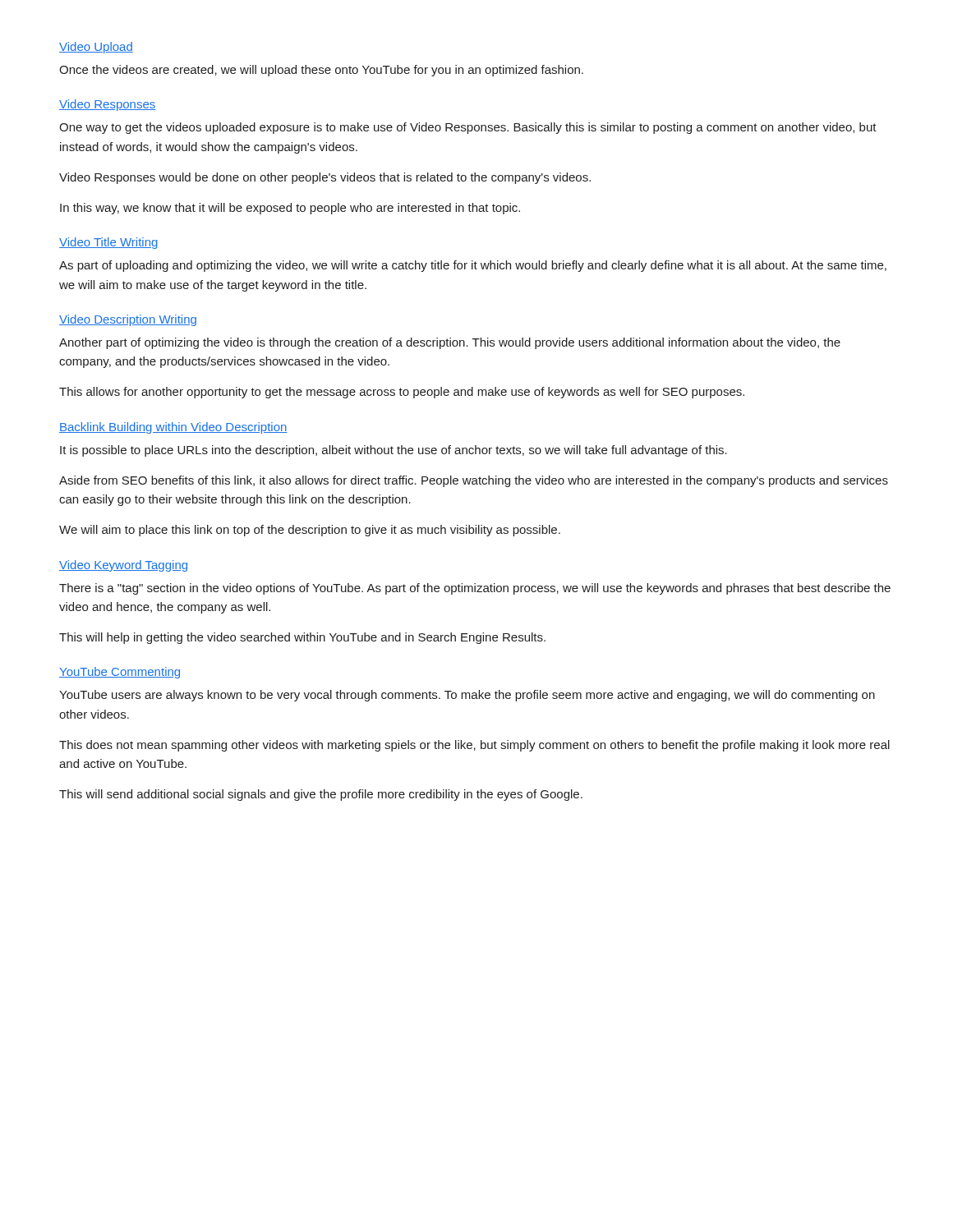This screenshot has width=953, height=1232.
Task: Click on the text block with the text "YouTube users are always"
Action: click(x=467, y=704)
